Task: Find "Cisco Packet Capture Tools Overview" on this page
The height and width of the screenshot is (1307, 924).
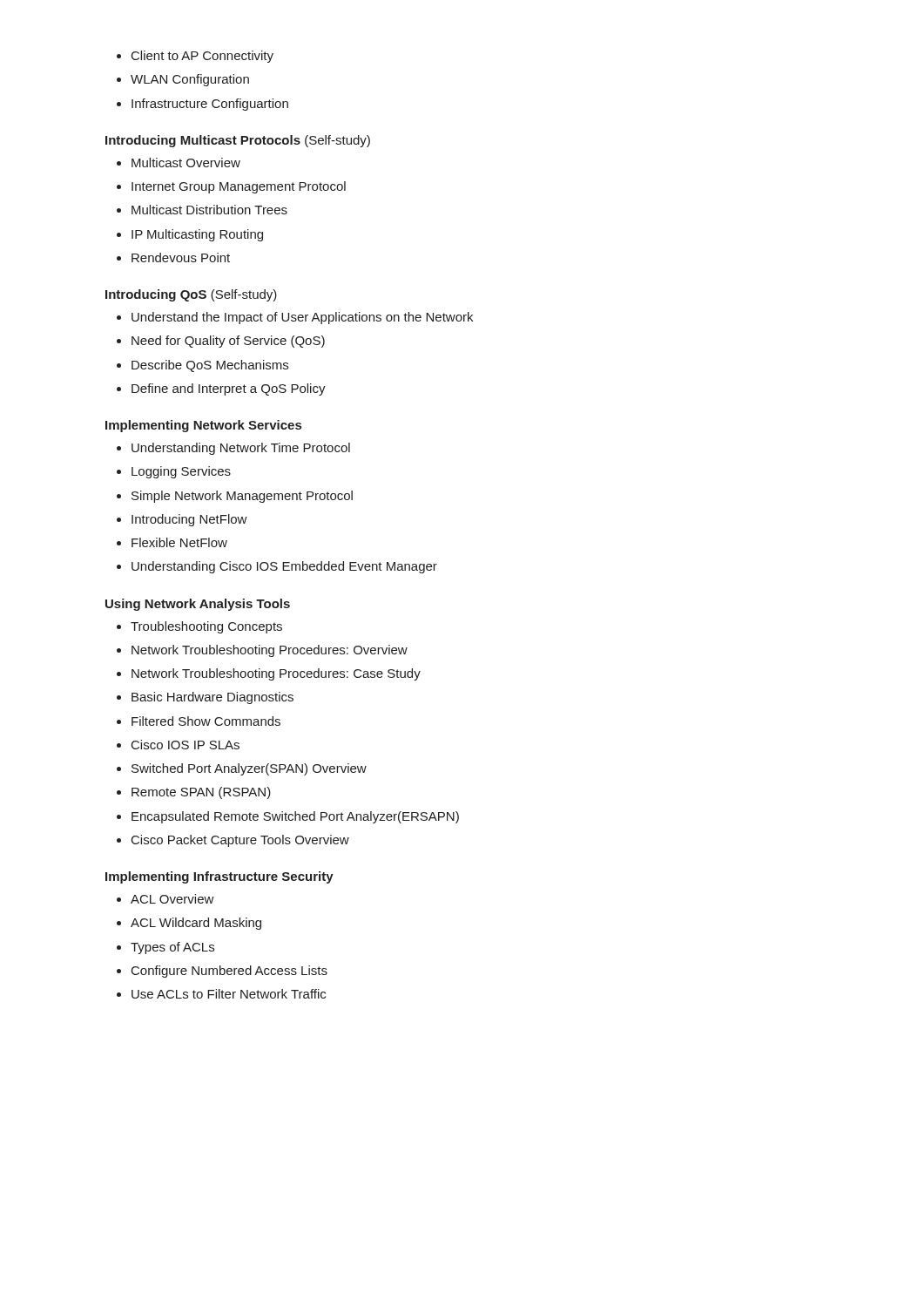Action: [x=240, y=841]
